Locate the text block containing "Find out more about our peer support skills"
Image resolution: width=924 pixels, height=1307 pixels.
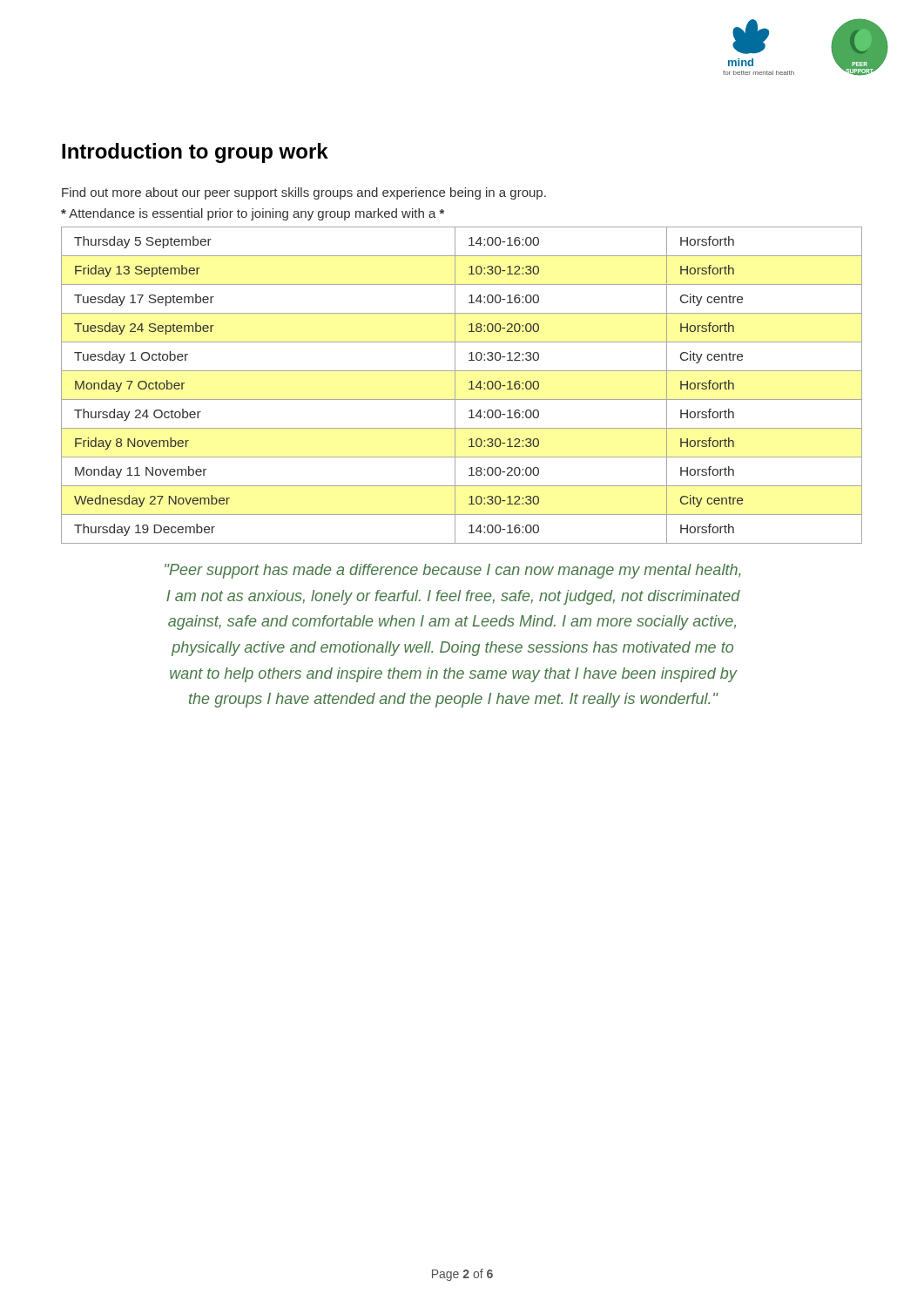(304, 192)
